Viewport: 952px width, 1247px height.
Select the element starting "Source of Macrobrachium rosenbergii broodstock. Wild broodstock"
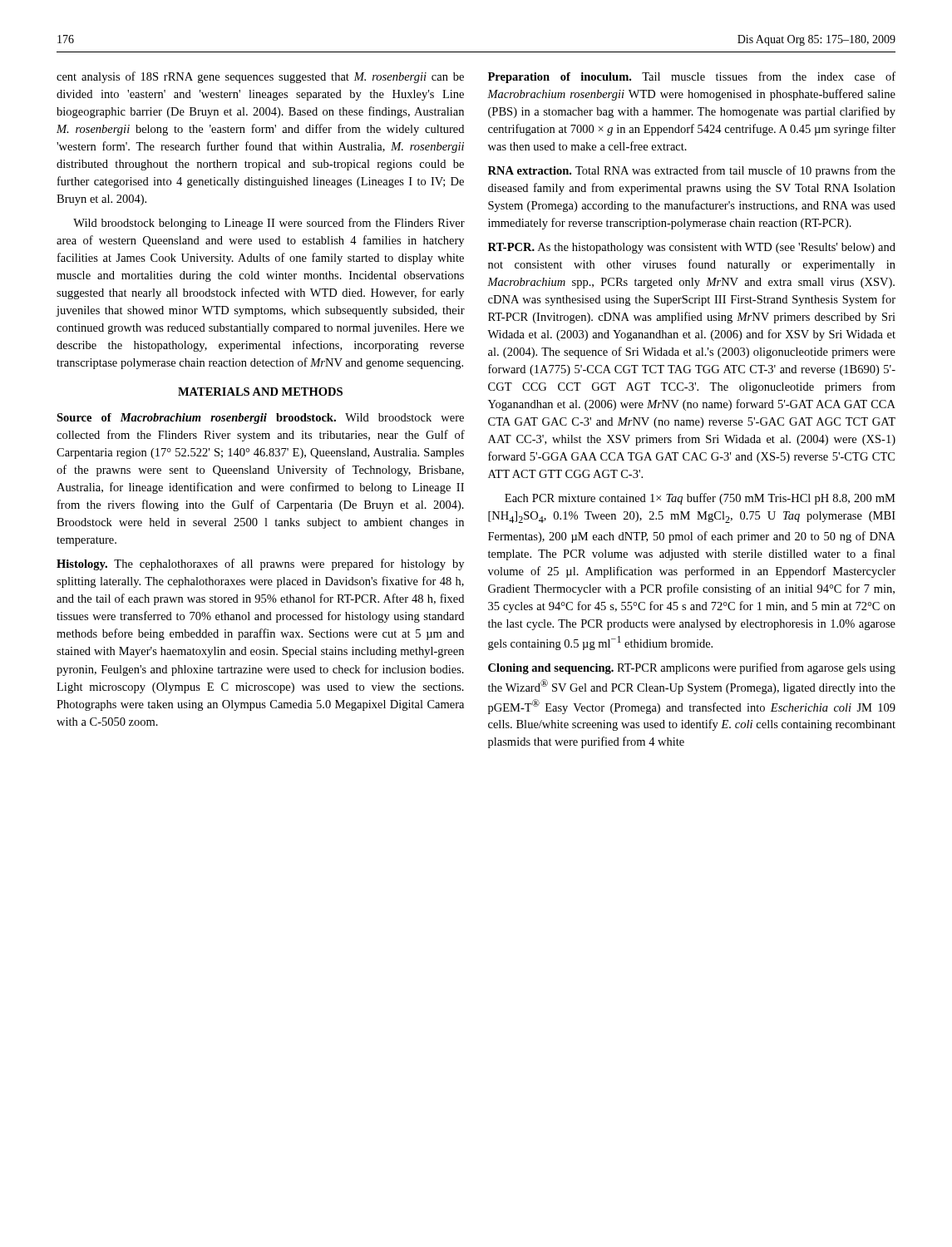260,479
